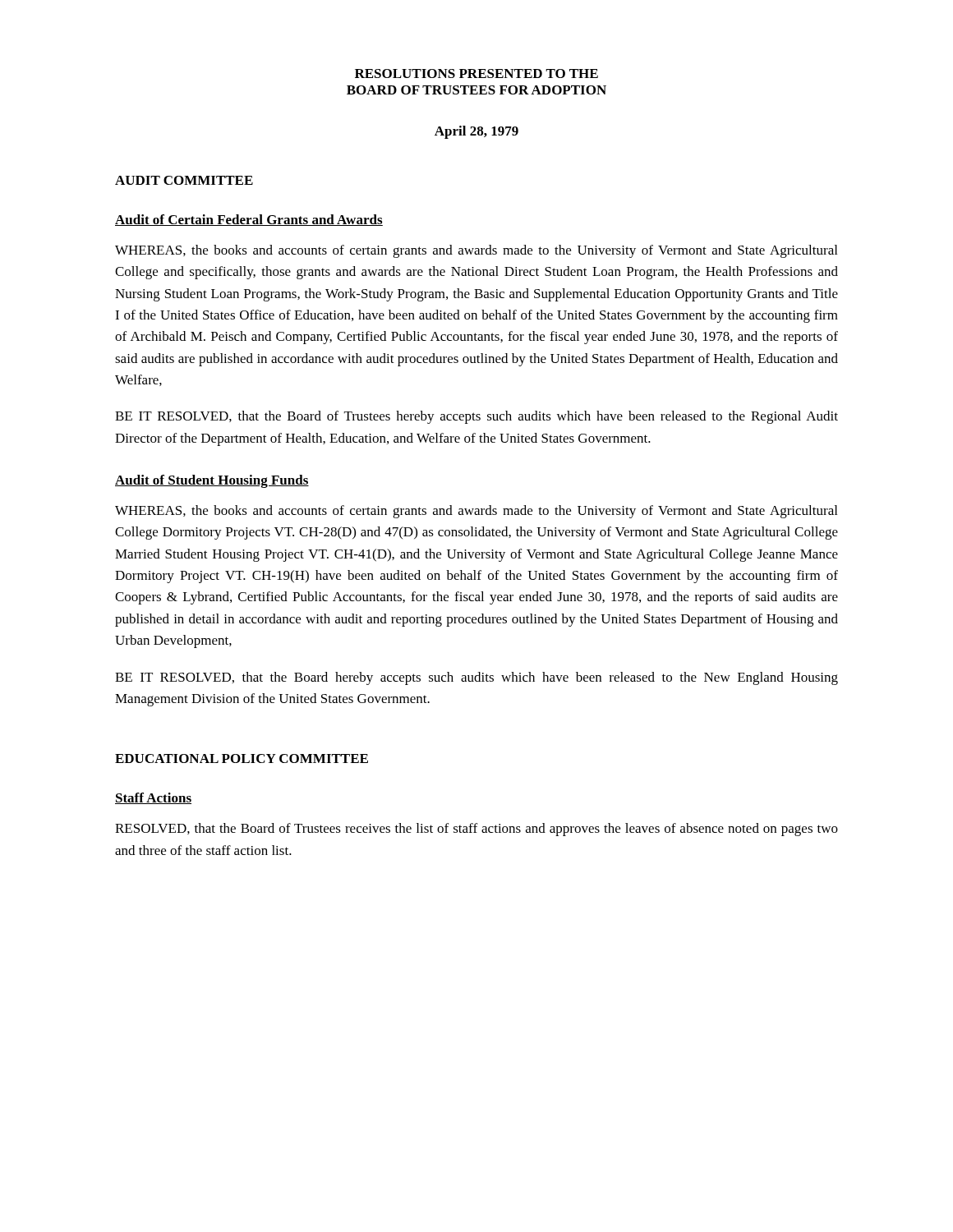Click on the text starting "BE IT RESOLVED, that the Board hereby"

pyautogui.click(x=476, y=688)
